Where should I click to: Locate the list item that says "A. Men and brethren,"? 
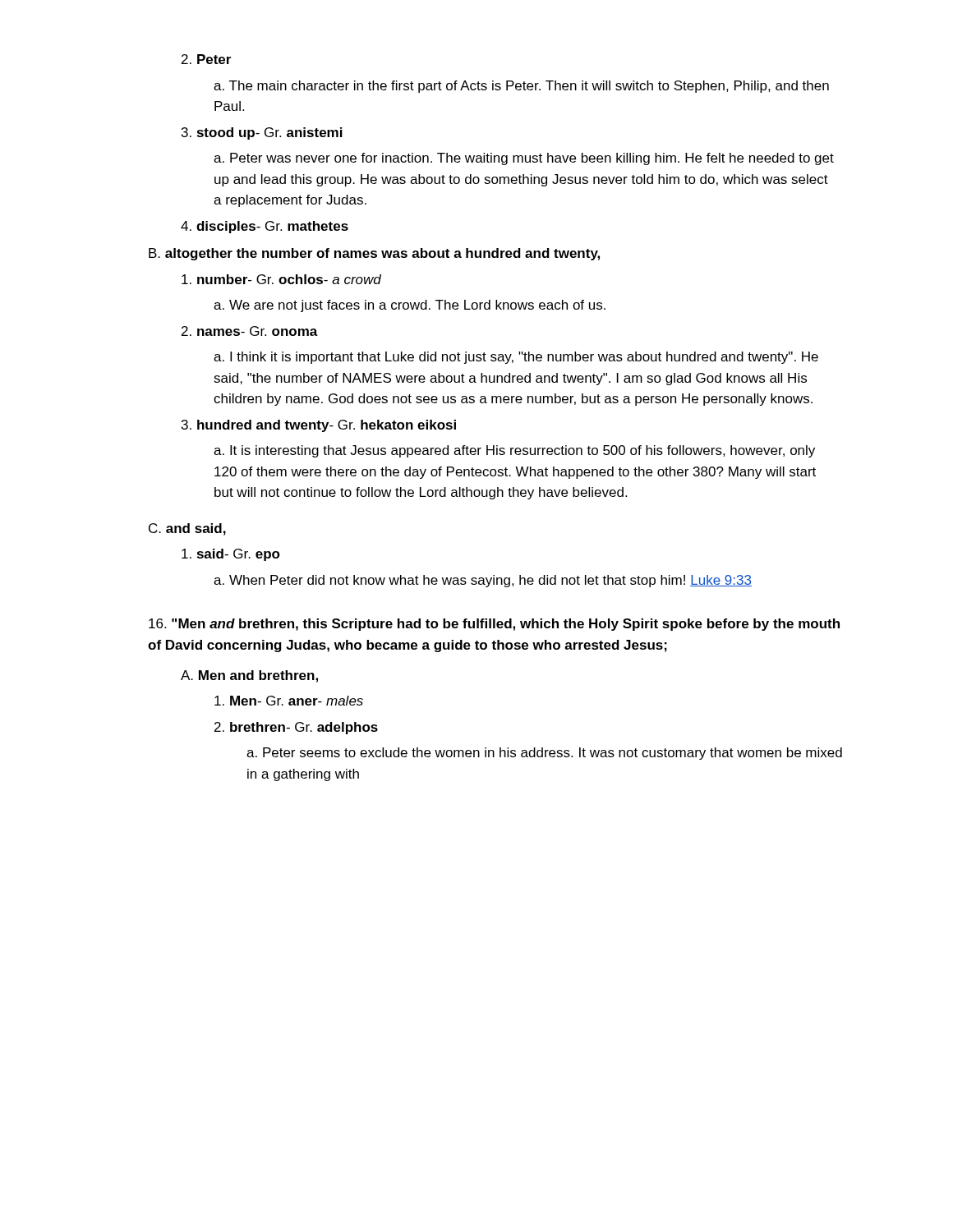(250, 675)
